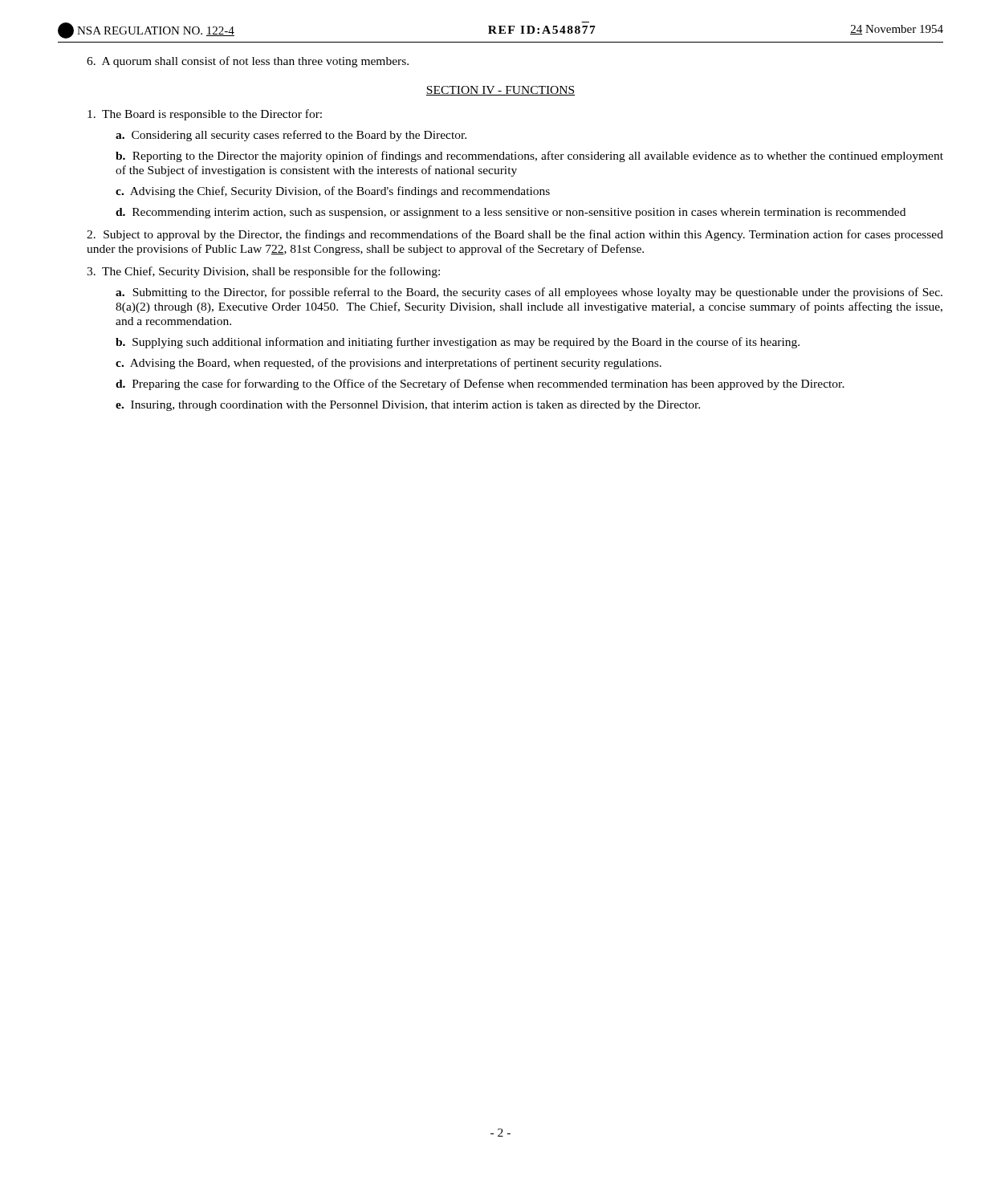Find the element starting "SECTION IV - FUNCTIONS"
Image resolution: width=1001 pixels, height=1204 pixels.
pyautogui.click(x=500, y=90)
